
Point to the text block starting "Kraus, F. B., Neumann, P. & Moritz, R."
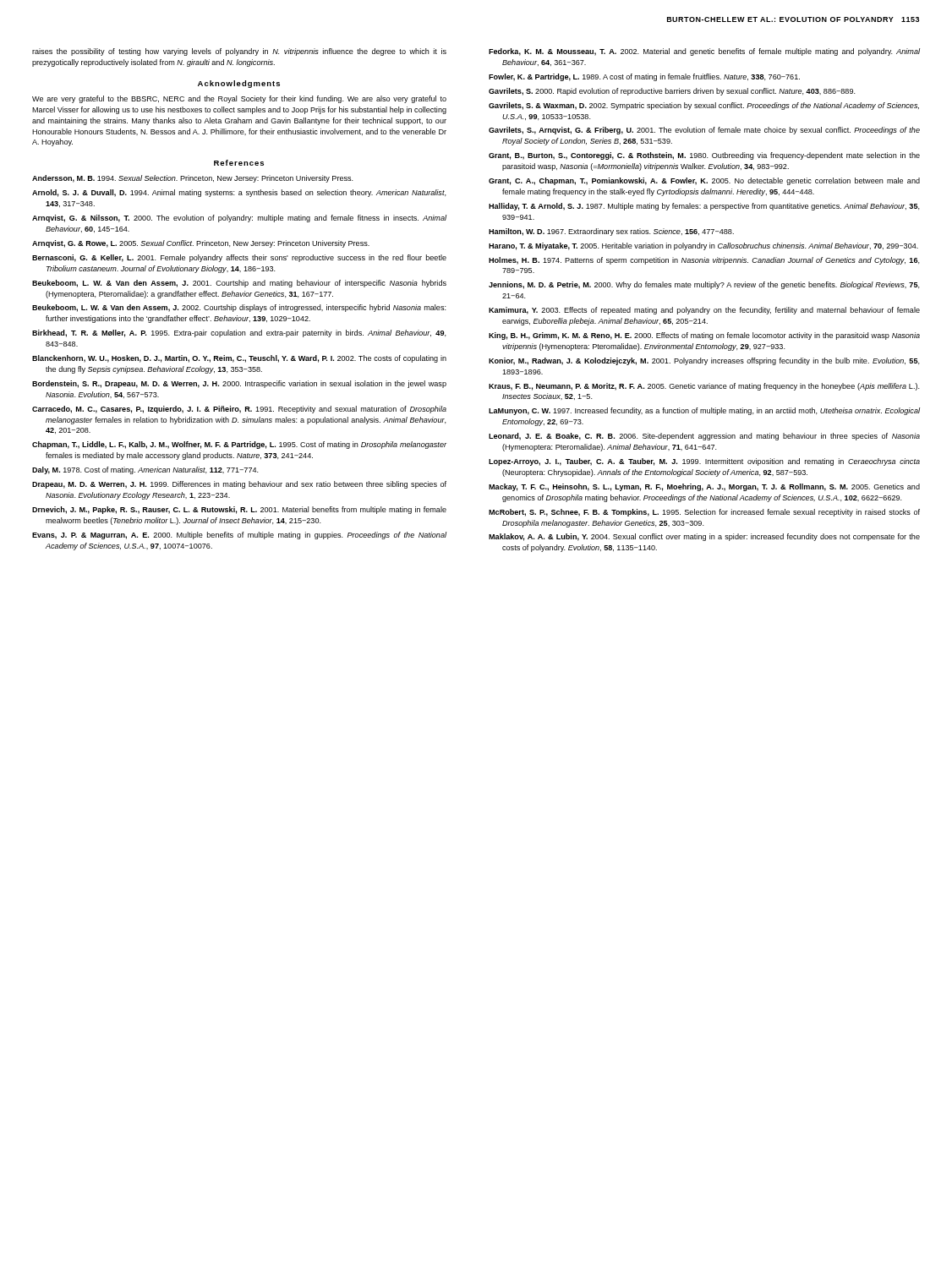(704, 391)
